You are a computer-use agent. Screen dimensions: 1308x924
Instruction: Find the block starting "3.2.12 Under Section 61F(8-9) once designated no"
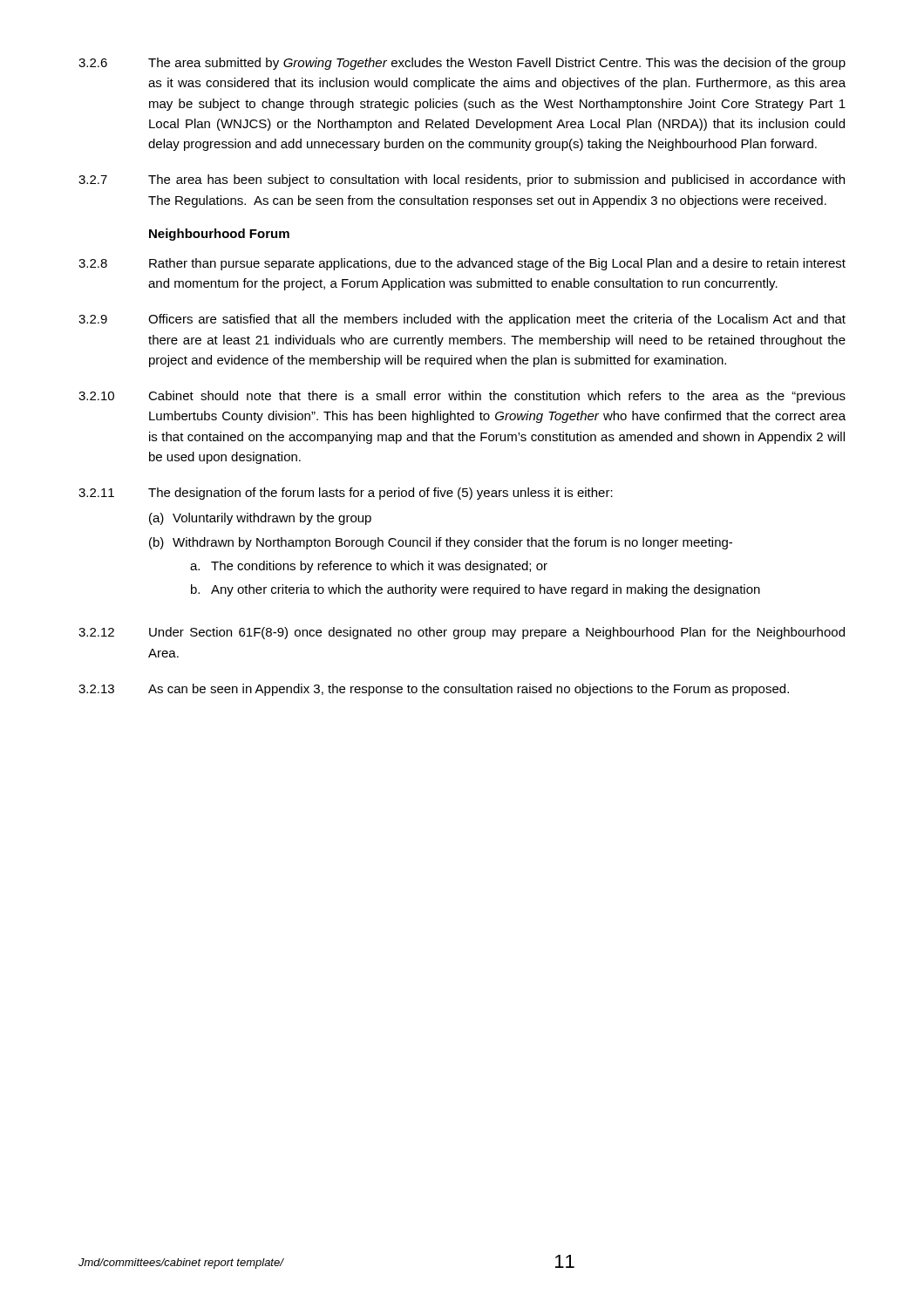click(462, 642)
